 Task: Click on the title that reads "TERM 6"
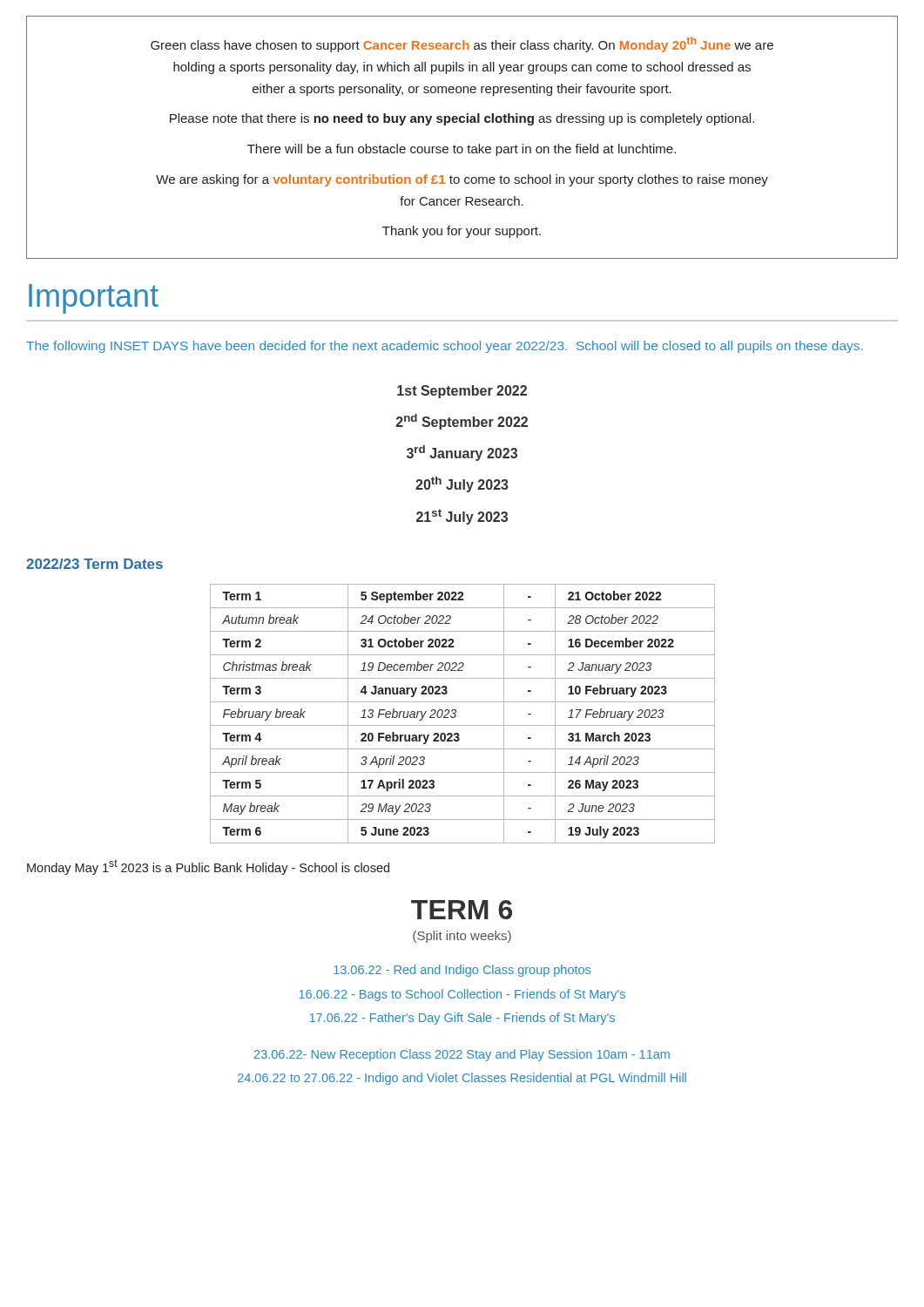(462, 910)
